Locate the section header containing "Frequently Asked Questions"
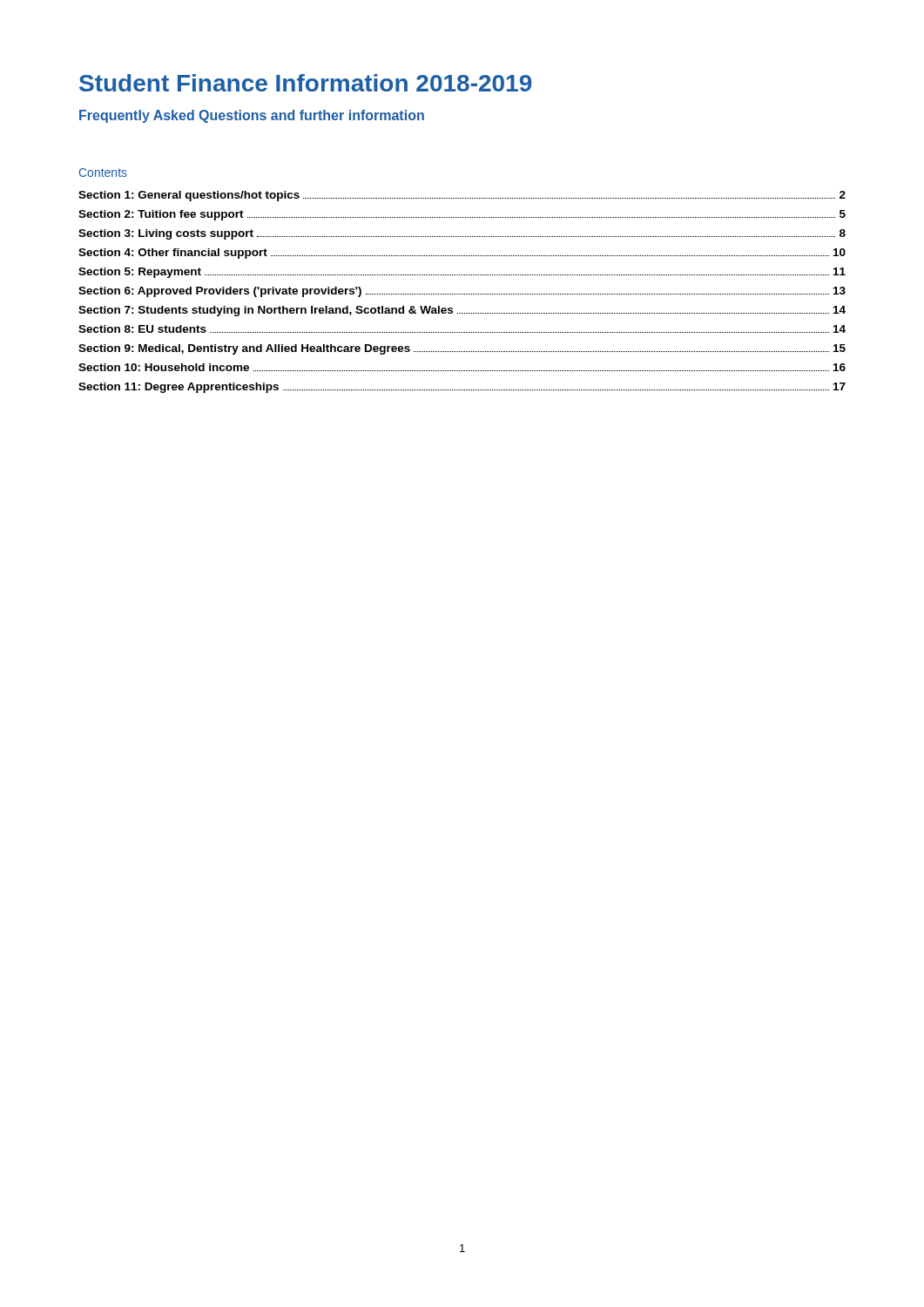 pos(252,115)
